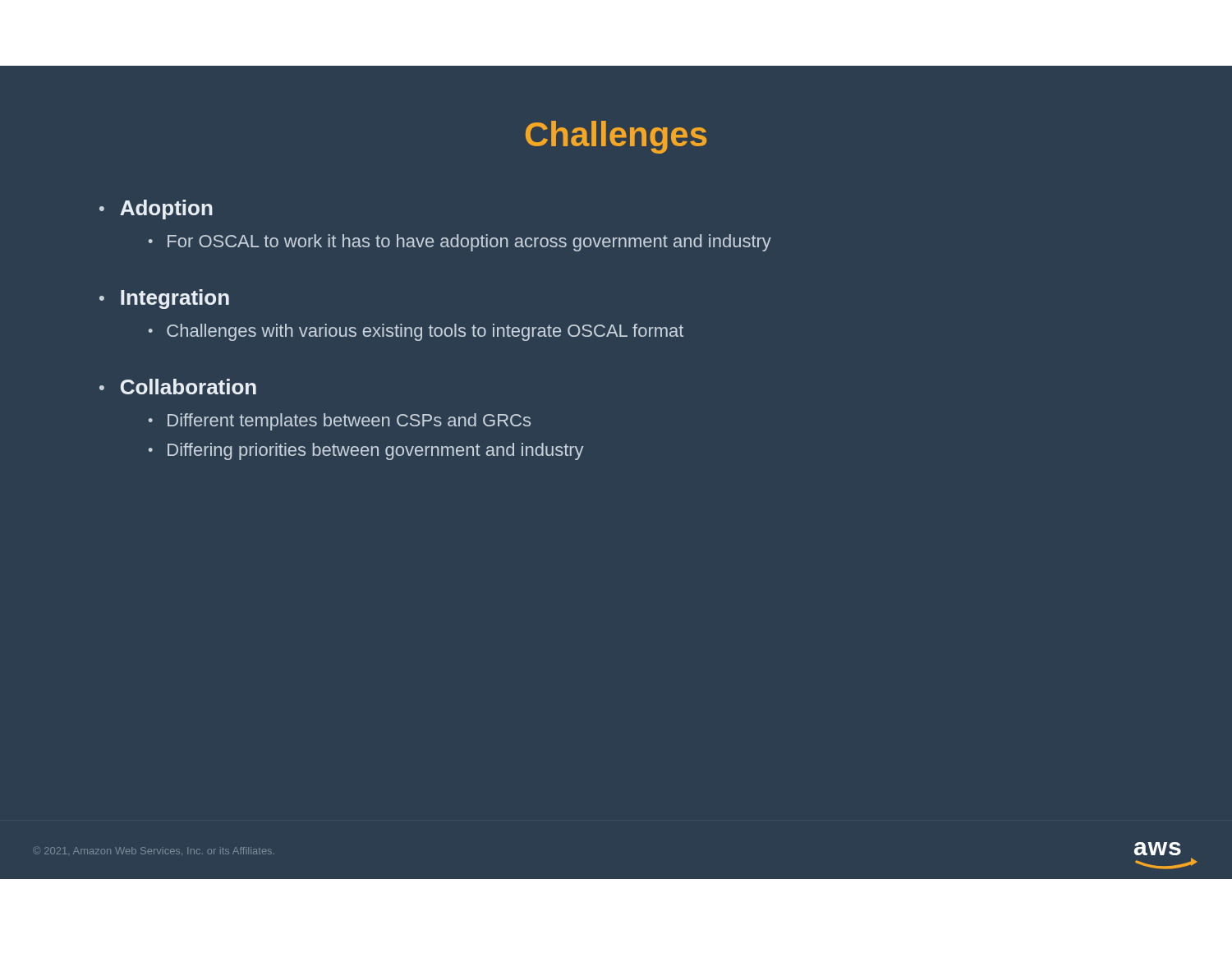Locate the region starting "• Challenges with"

[416, 331]
